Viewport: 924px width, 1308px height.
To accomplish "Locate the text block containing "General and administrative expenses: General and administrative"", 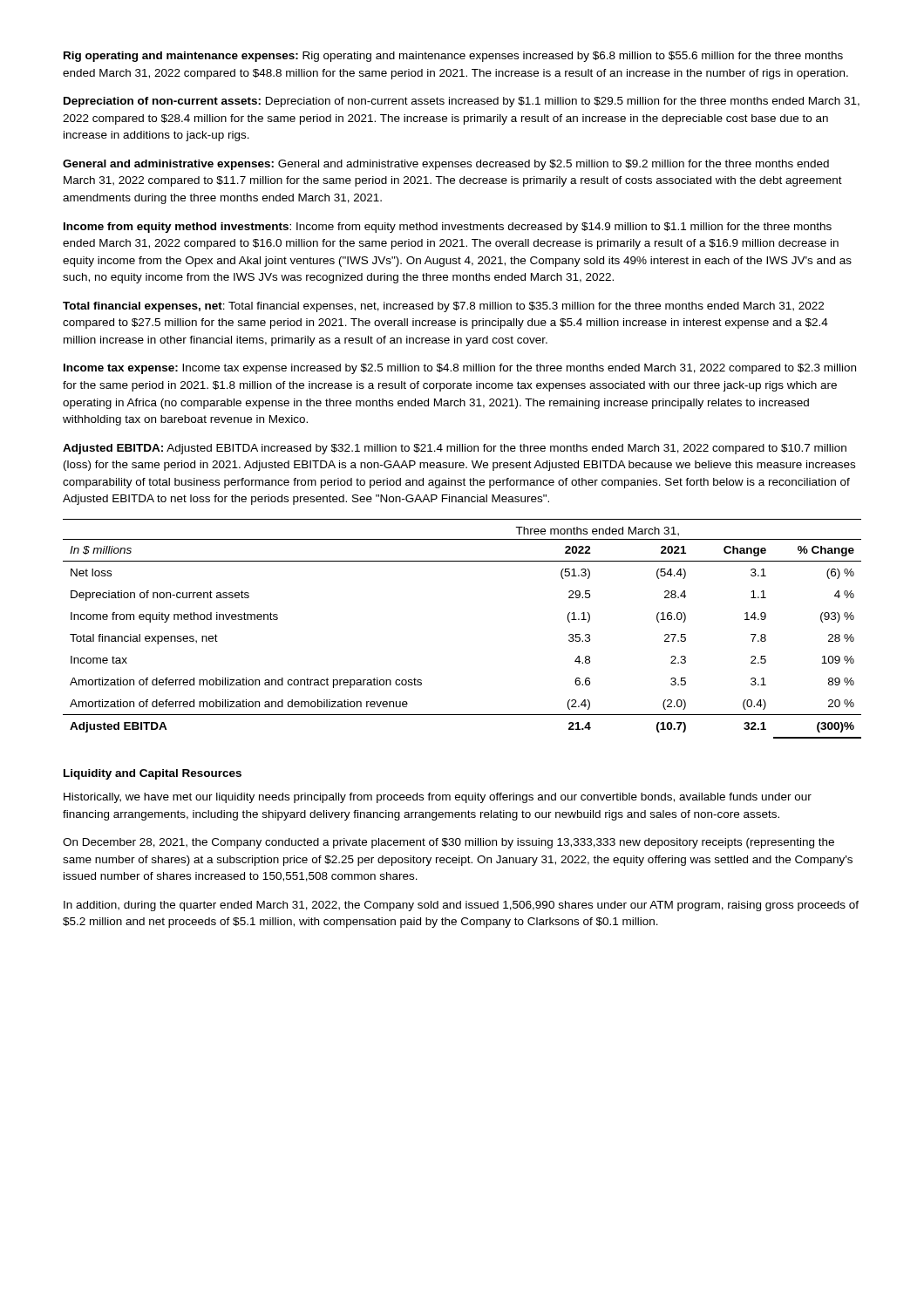I will coord(452,180).
